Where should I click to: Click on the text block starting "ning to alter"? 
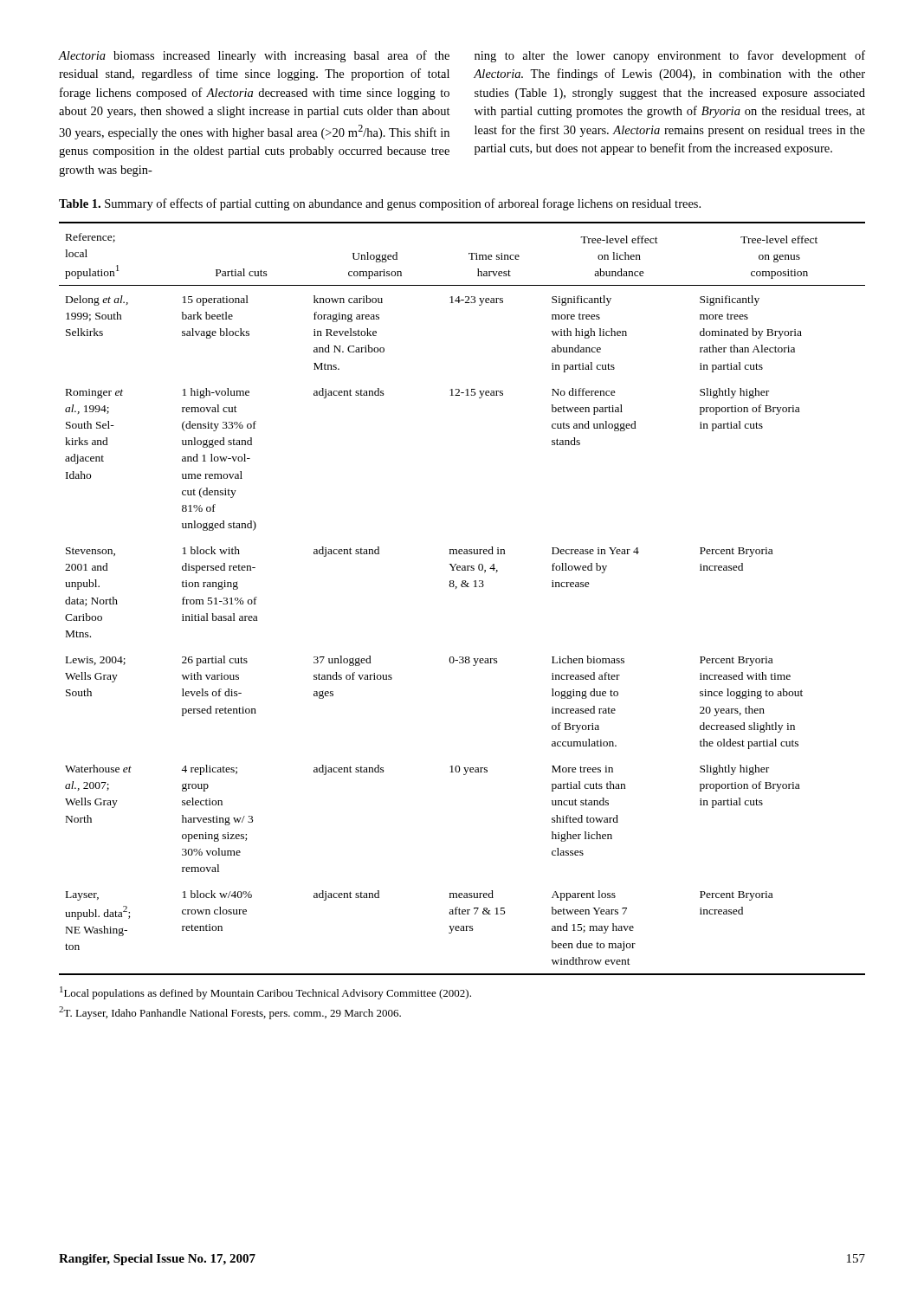coord(670,102)
